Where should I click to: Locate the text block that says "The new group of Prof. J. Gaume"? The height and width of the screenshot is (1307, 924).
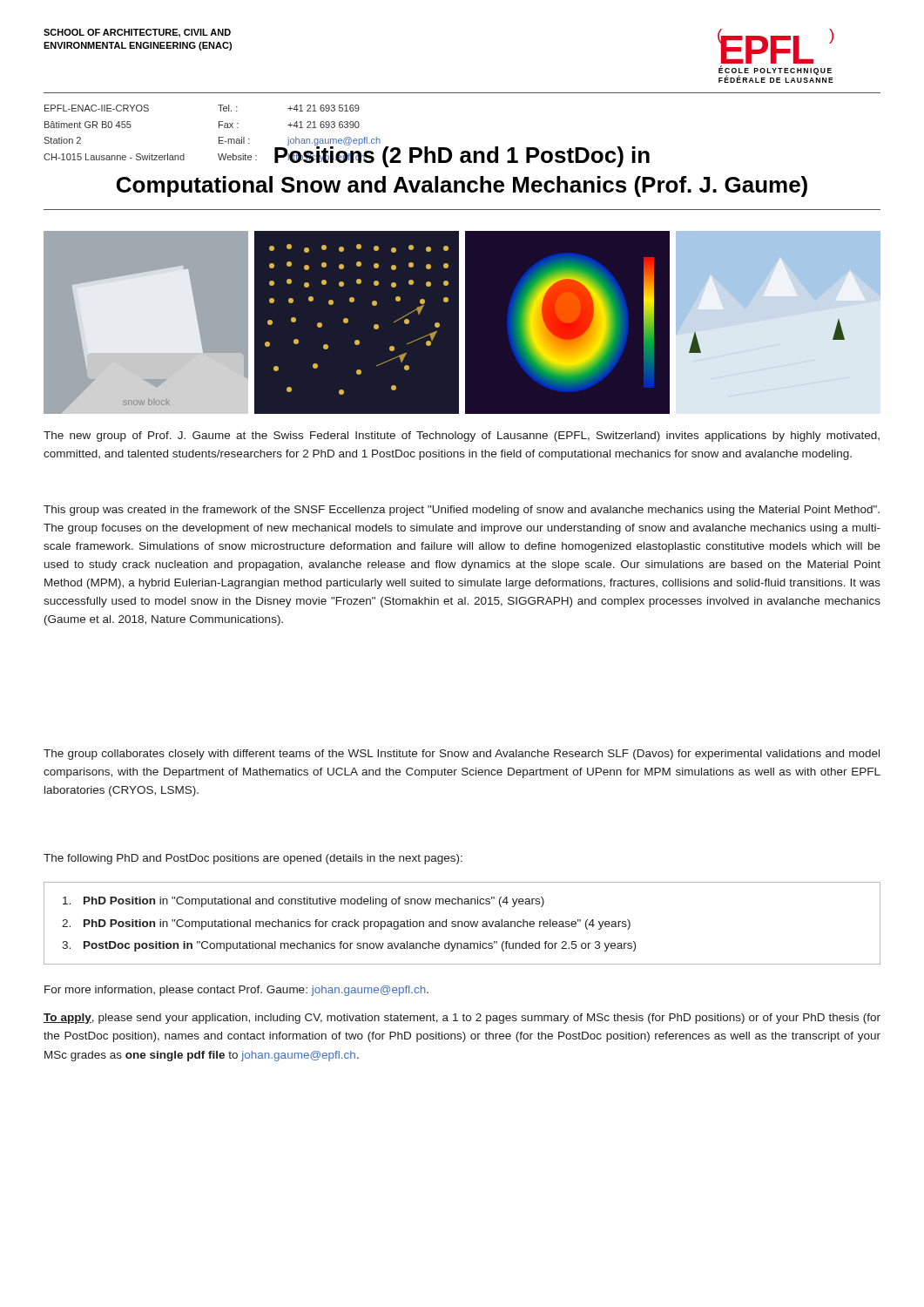[462, 445]
